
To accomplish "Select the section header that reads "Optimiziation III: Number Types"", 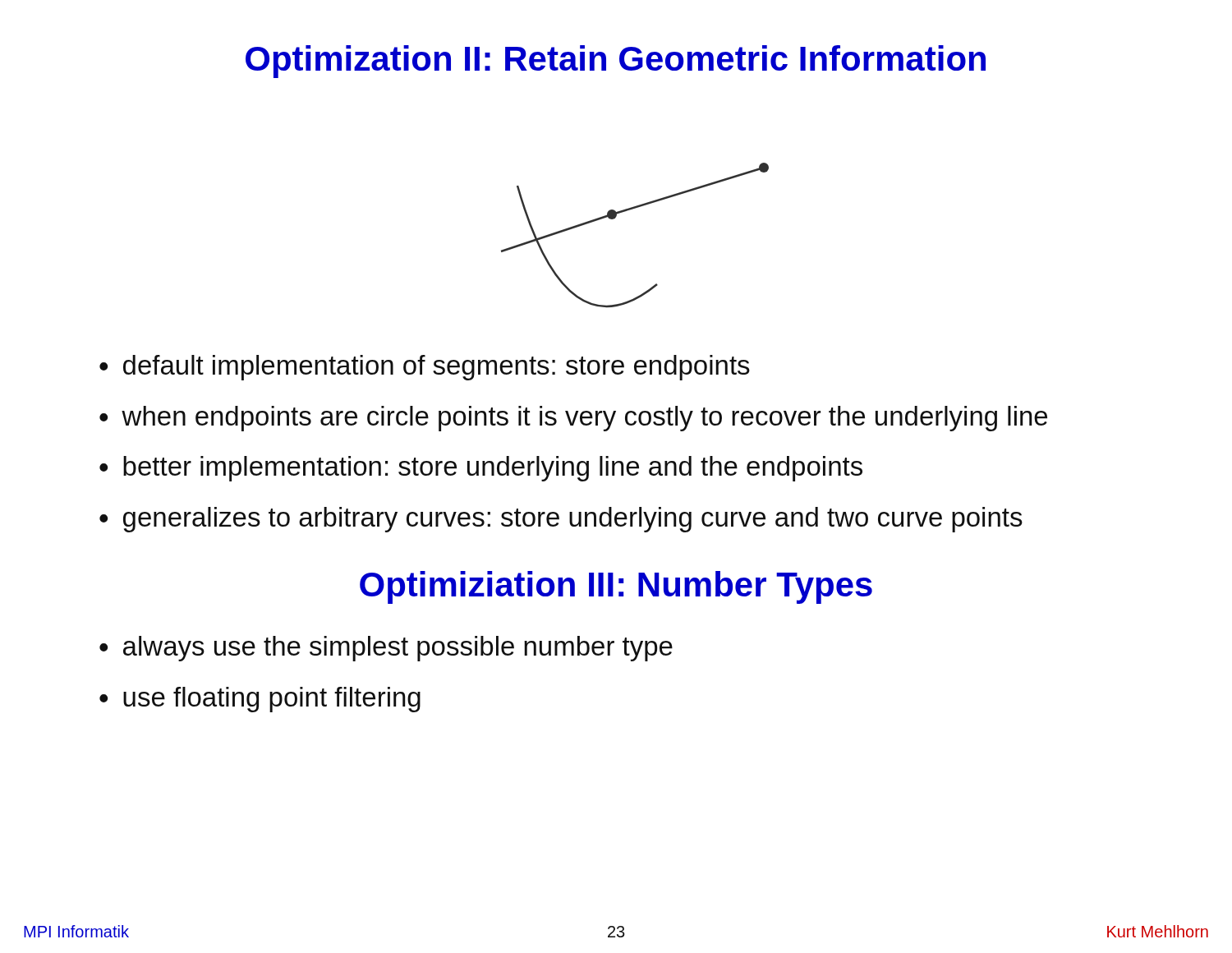I will coord(616,585).
